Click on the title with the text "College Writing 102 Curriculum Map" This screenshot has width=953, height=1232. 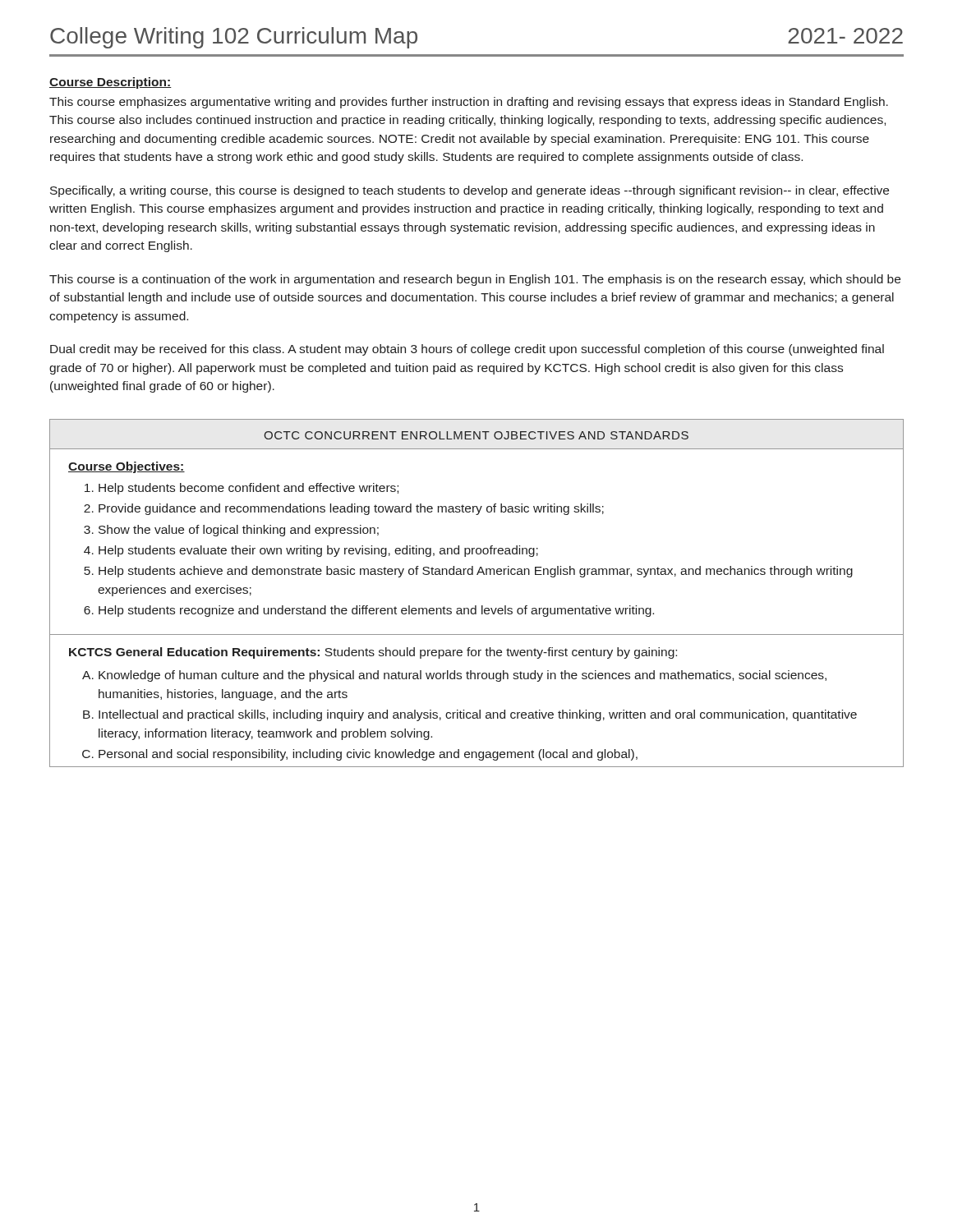click(x=234, y=36)
